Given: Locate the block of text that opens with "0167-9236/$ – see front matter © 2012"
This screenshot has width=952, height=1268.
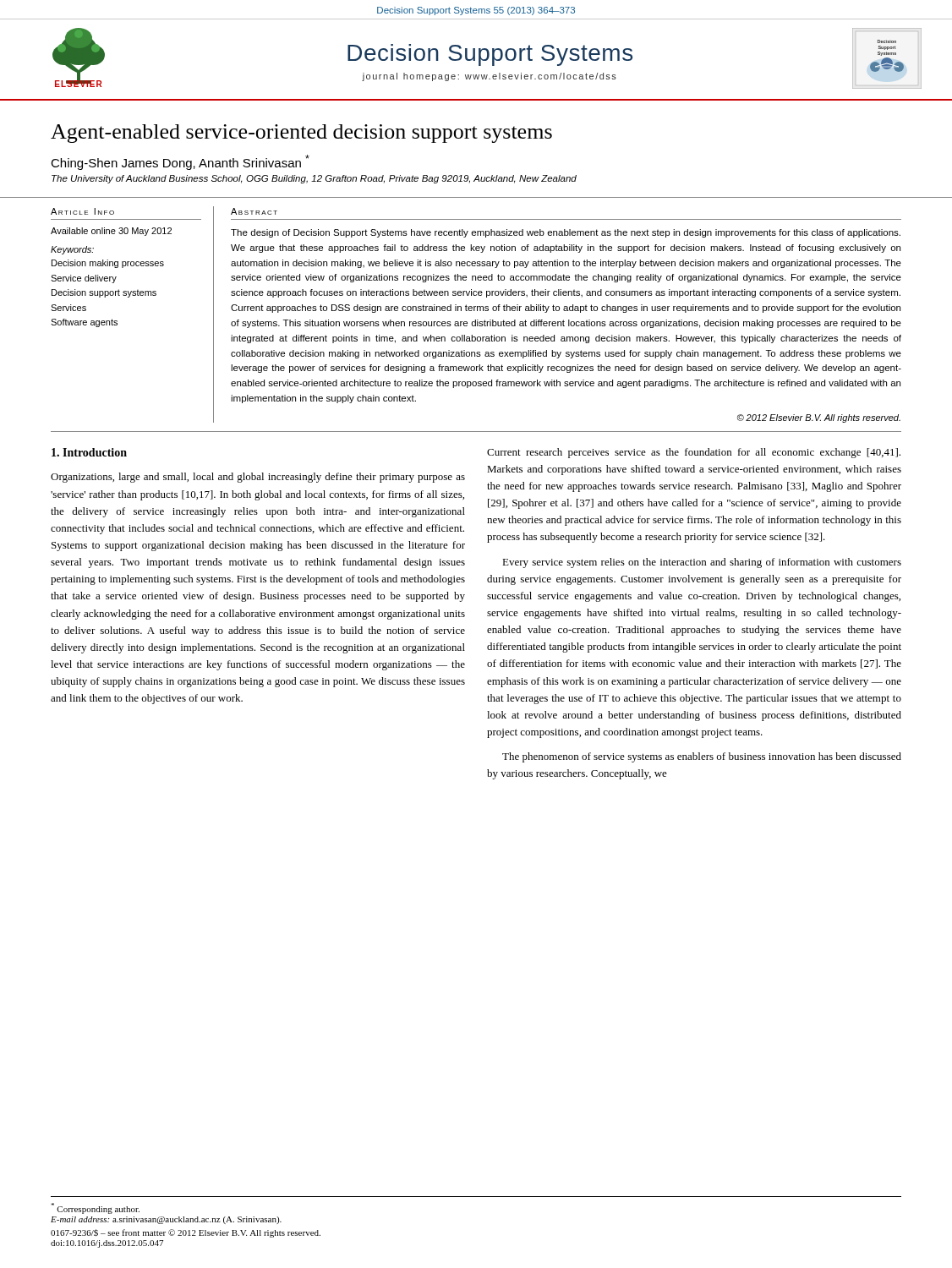Looking at the screenshot, I should click(x=186, y=1238).
